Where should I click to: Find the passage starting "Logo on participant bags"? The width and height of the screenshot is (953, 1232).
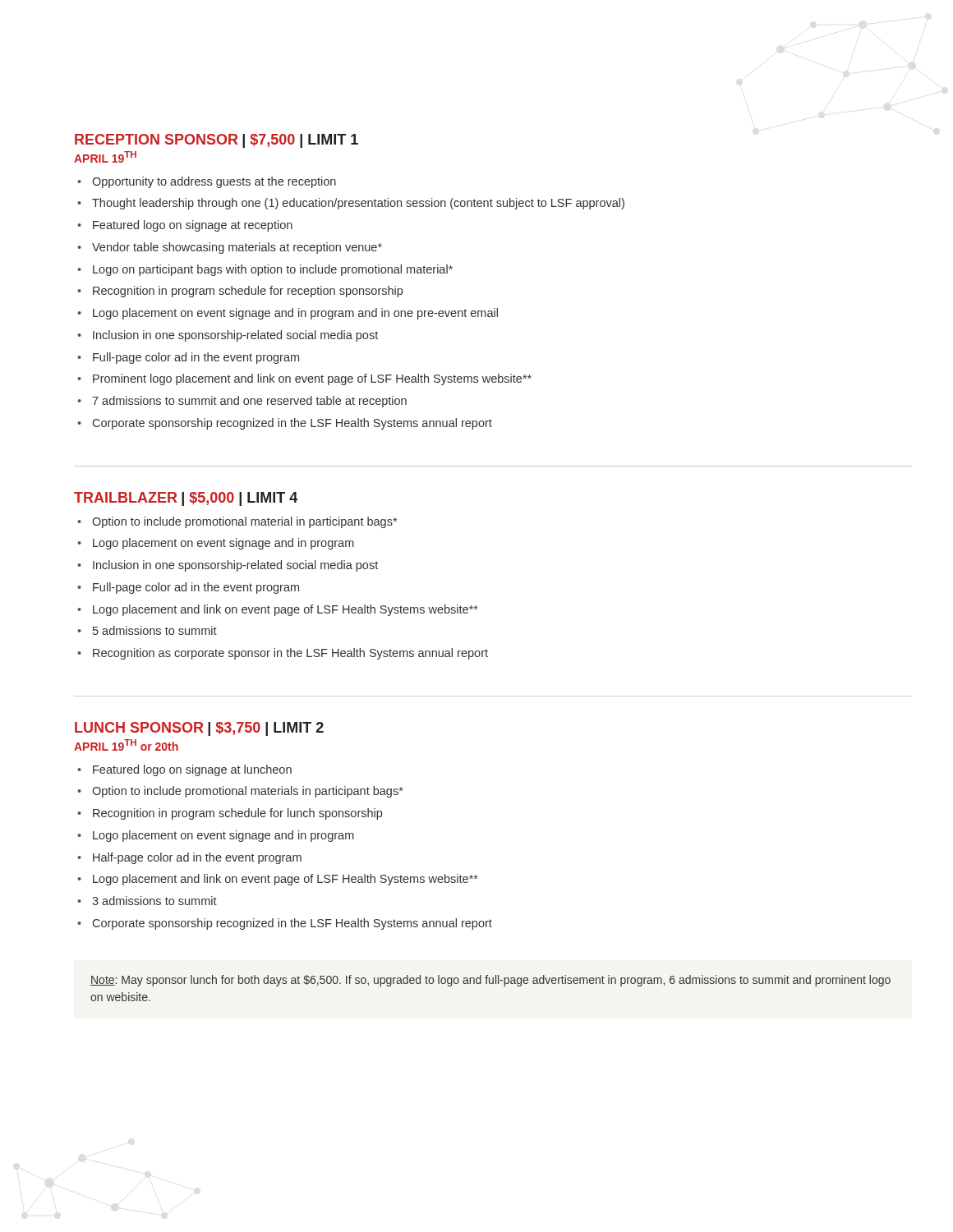273,269
